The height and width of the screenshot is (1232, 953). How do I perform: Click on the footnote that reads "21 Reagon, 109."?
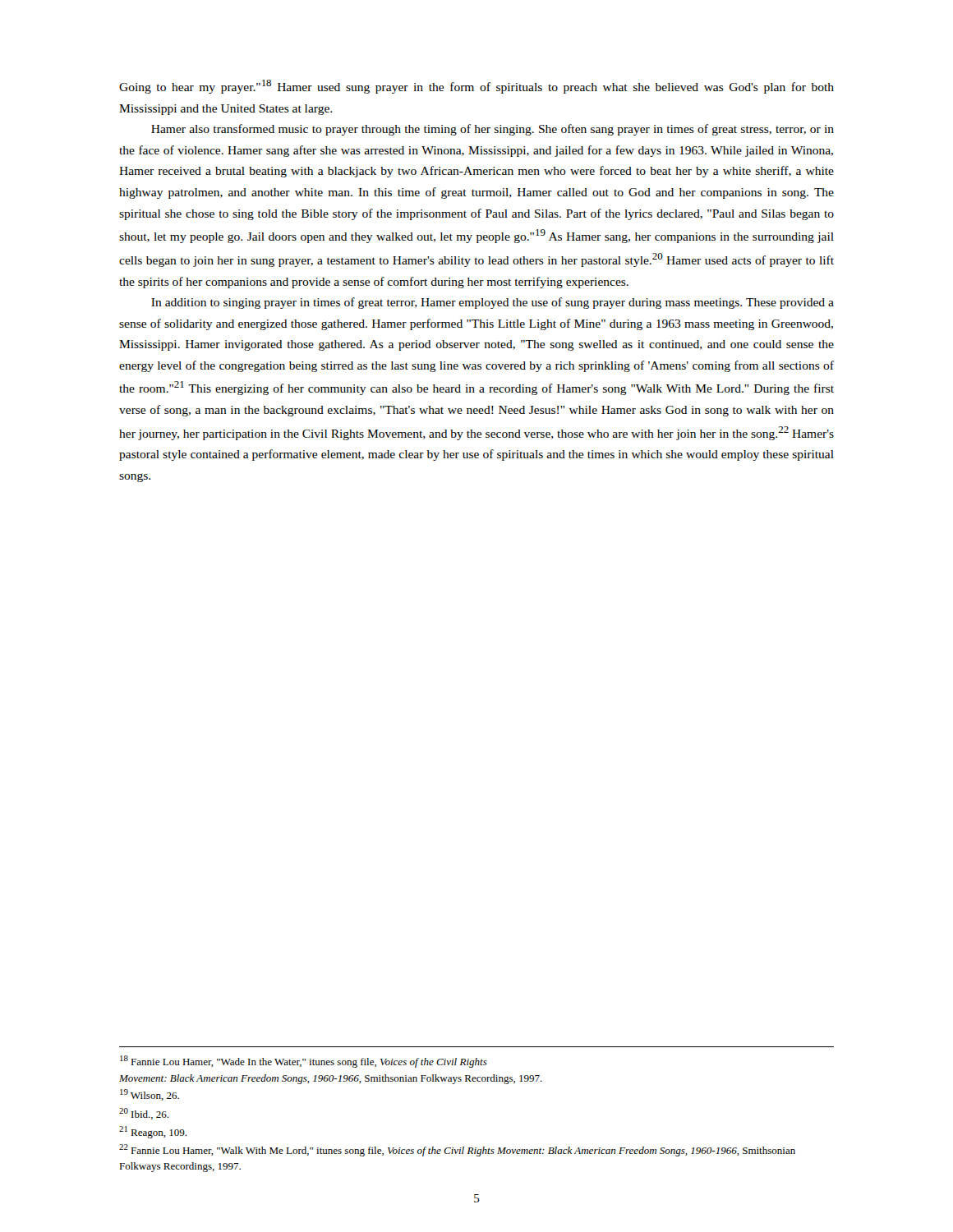point(153,1132)
